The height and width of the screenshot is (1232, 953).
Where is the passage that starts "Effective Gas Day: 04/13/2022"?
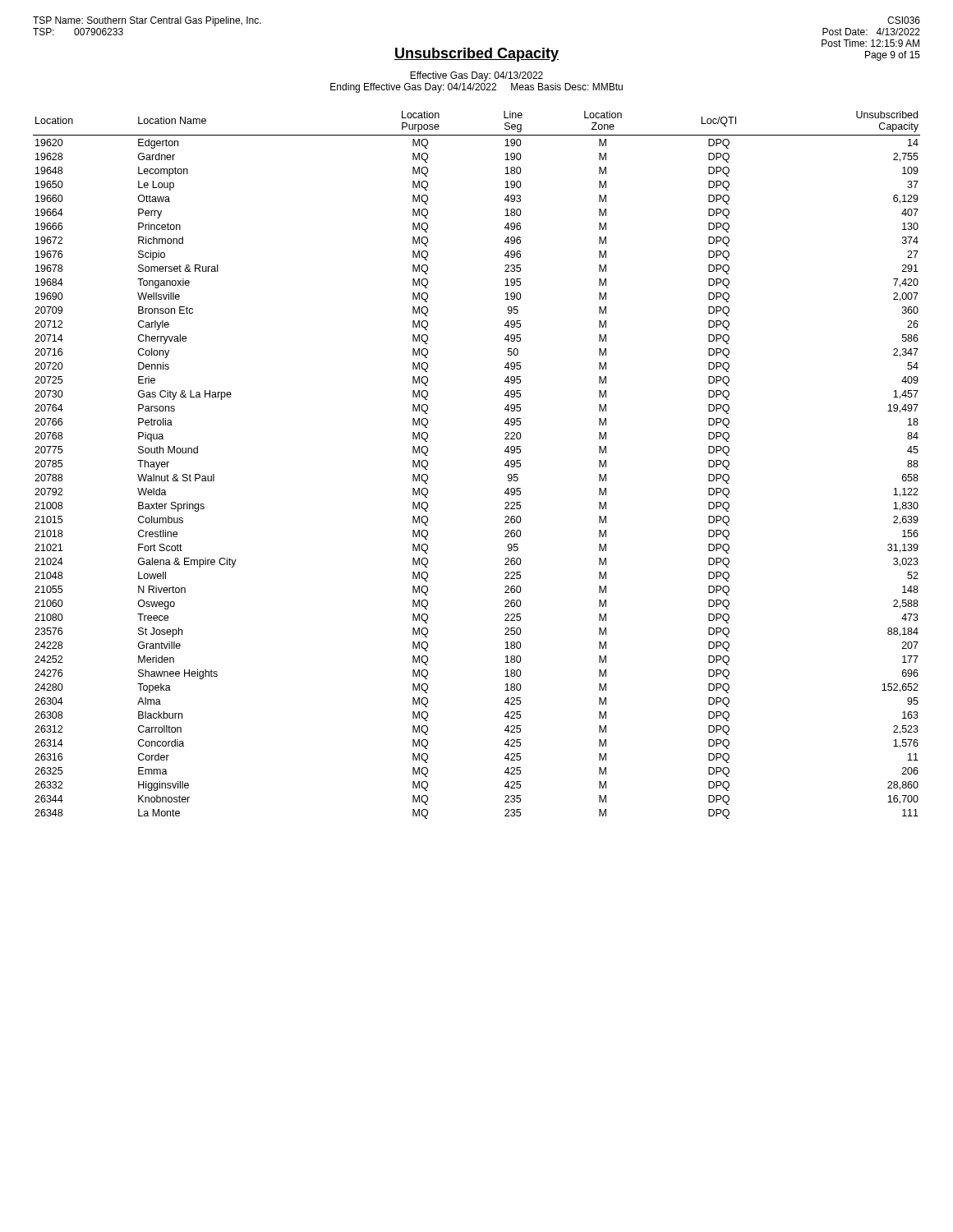[476, 81]
